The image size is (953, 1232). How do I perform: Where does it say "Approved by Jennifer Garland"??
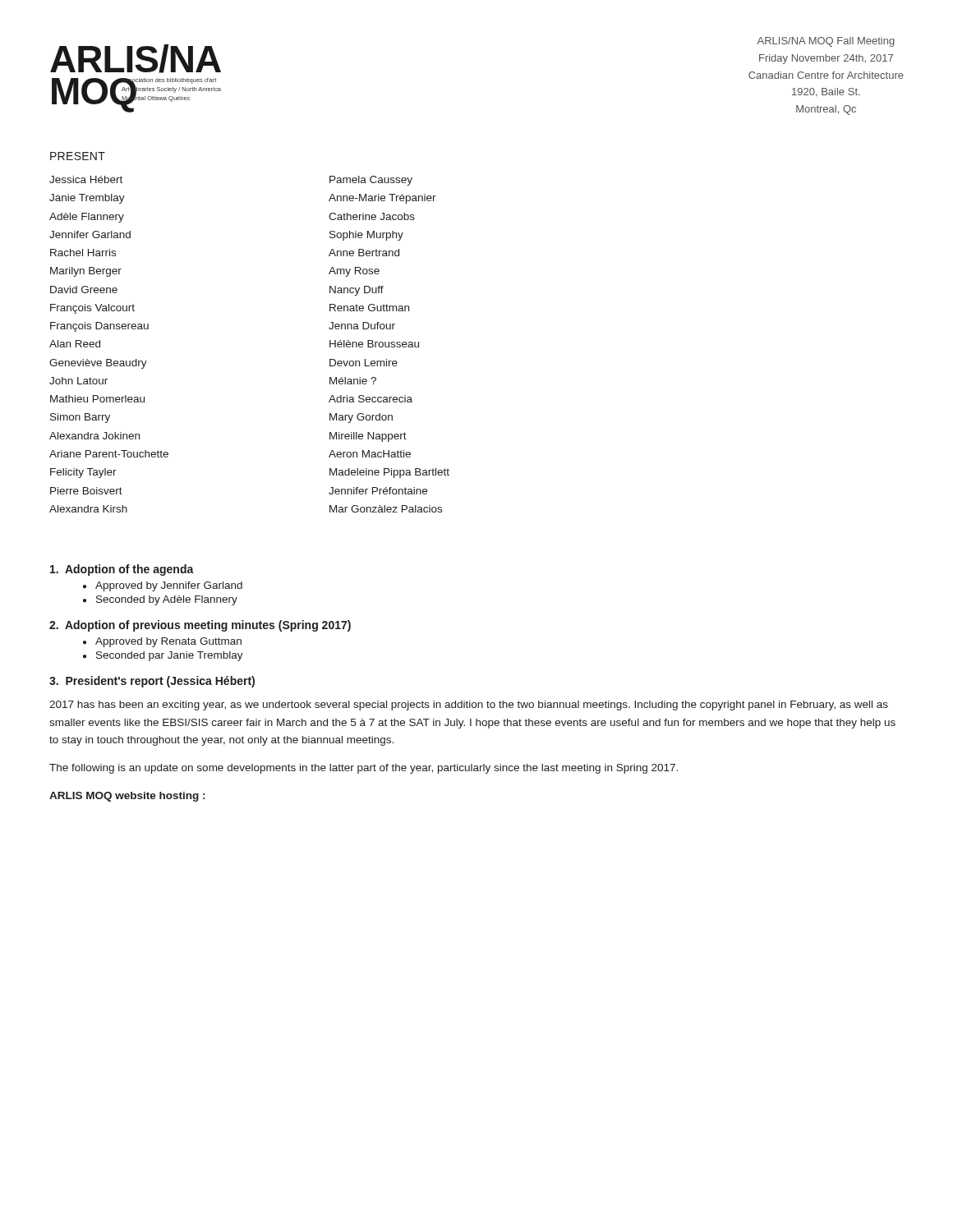point(169,585)
